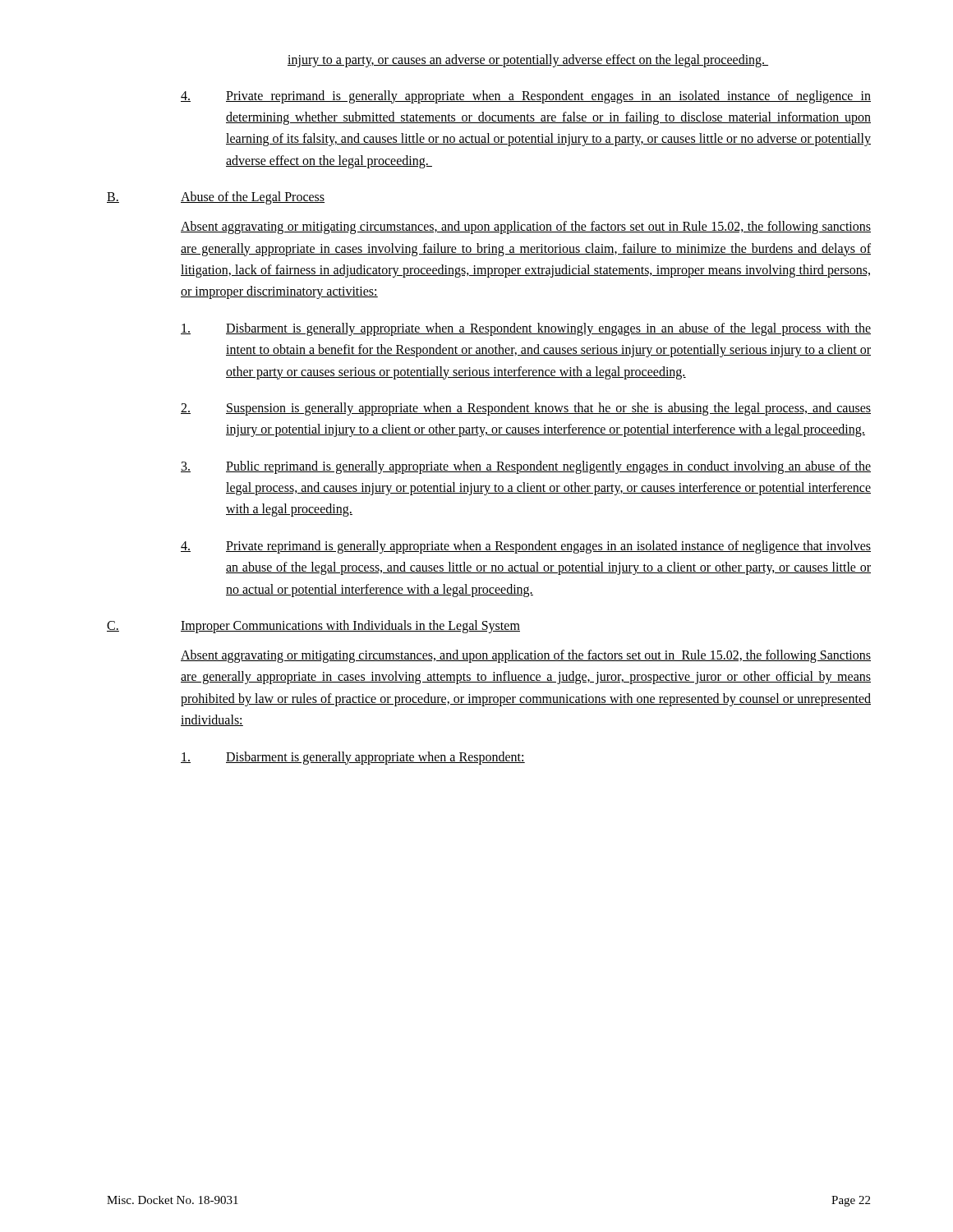The width and height of the screenshot is (953, 1232).
Task: Click on the section header that reads "C. Improper Communications with Individuals in"
Action: pyautogui.click(x=313, y=626)
